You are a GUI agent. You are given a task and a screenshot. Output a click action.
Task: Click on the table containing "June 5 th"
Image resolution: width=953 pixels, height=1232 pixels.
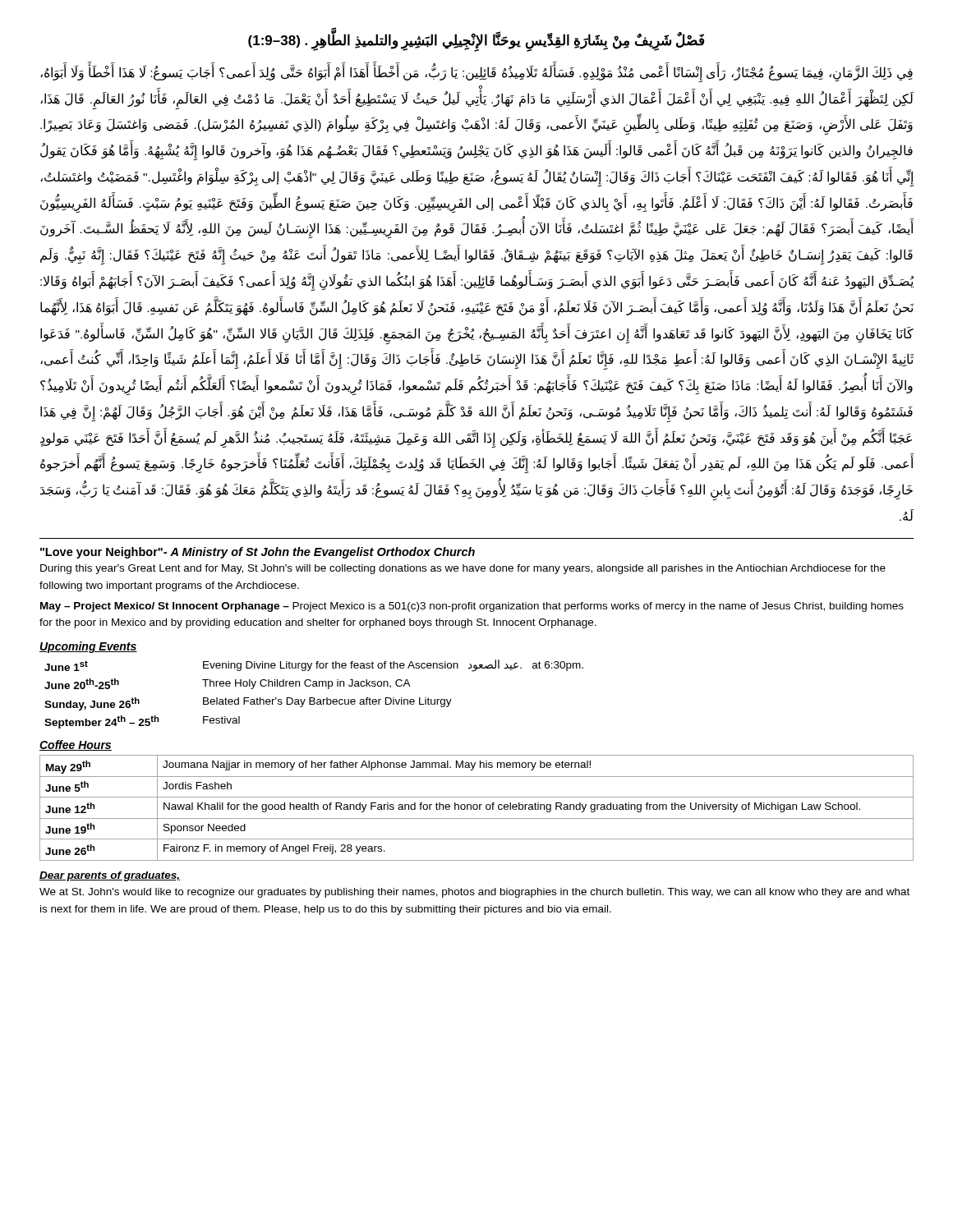pos(476,808)
